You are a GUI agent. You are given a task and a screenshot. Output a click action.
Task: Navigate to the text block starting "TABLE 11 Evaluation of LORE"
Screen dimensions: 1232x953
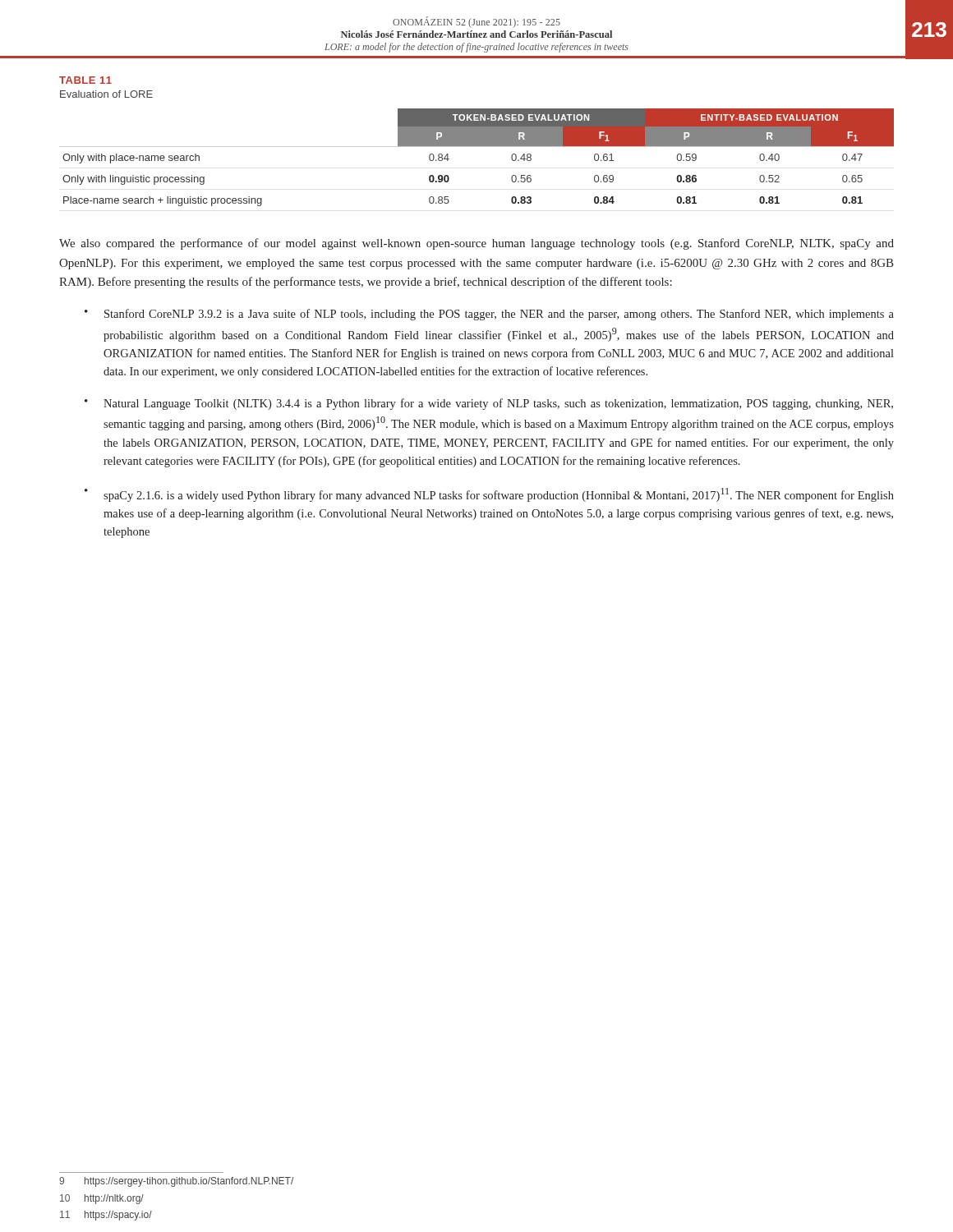(85, 80)
